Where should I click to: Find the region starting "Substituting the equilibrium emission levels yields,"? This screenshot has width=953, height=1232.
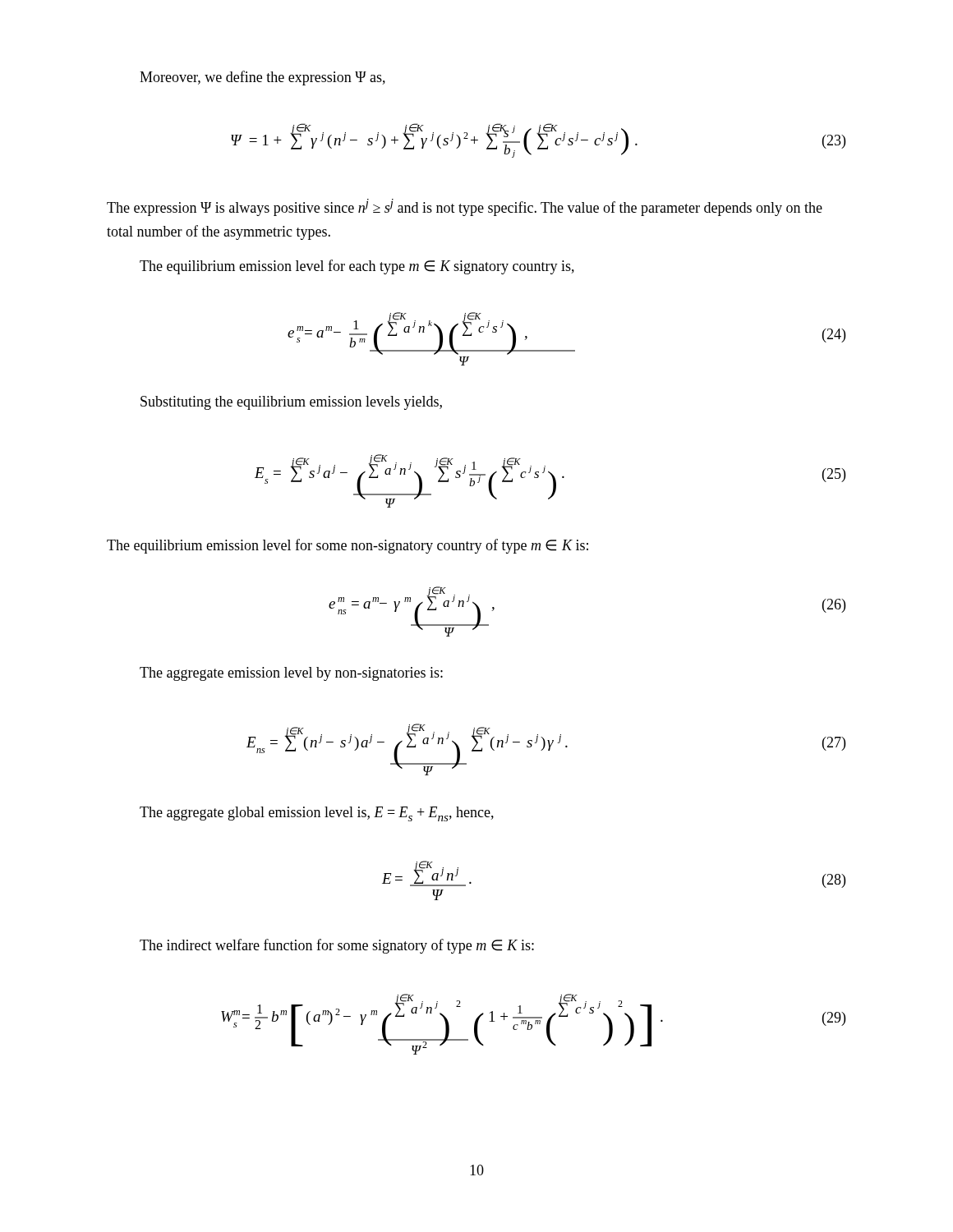click(x=291, y=402)
